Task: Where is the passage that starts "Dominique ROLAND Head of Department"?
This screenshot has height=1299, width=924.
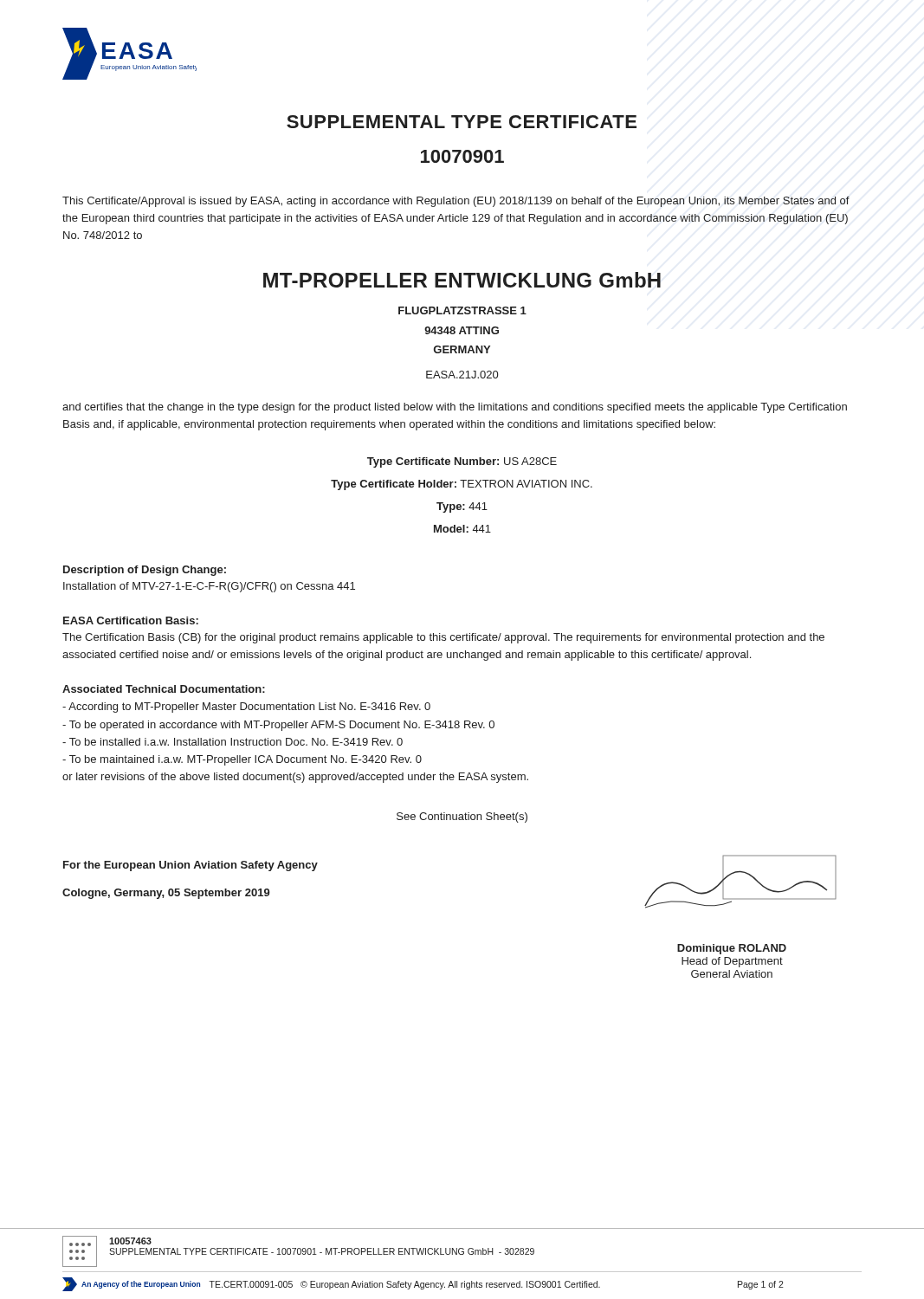Action: [x=732, y=961]
